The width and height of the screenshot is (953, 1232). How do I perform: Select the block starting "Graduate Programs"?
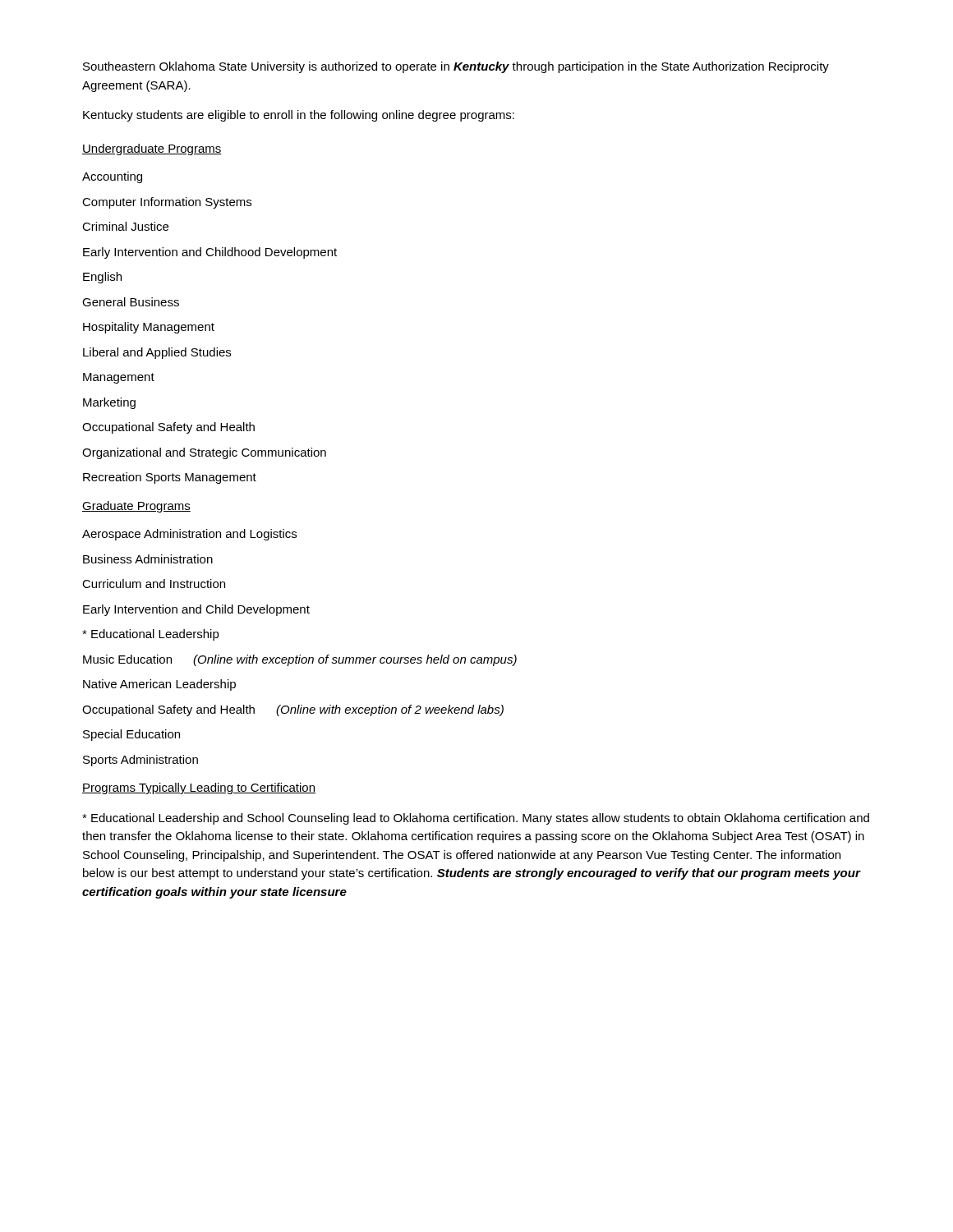tap(136, 505)
